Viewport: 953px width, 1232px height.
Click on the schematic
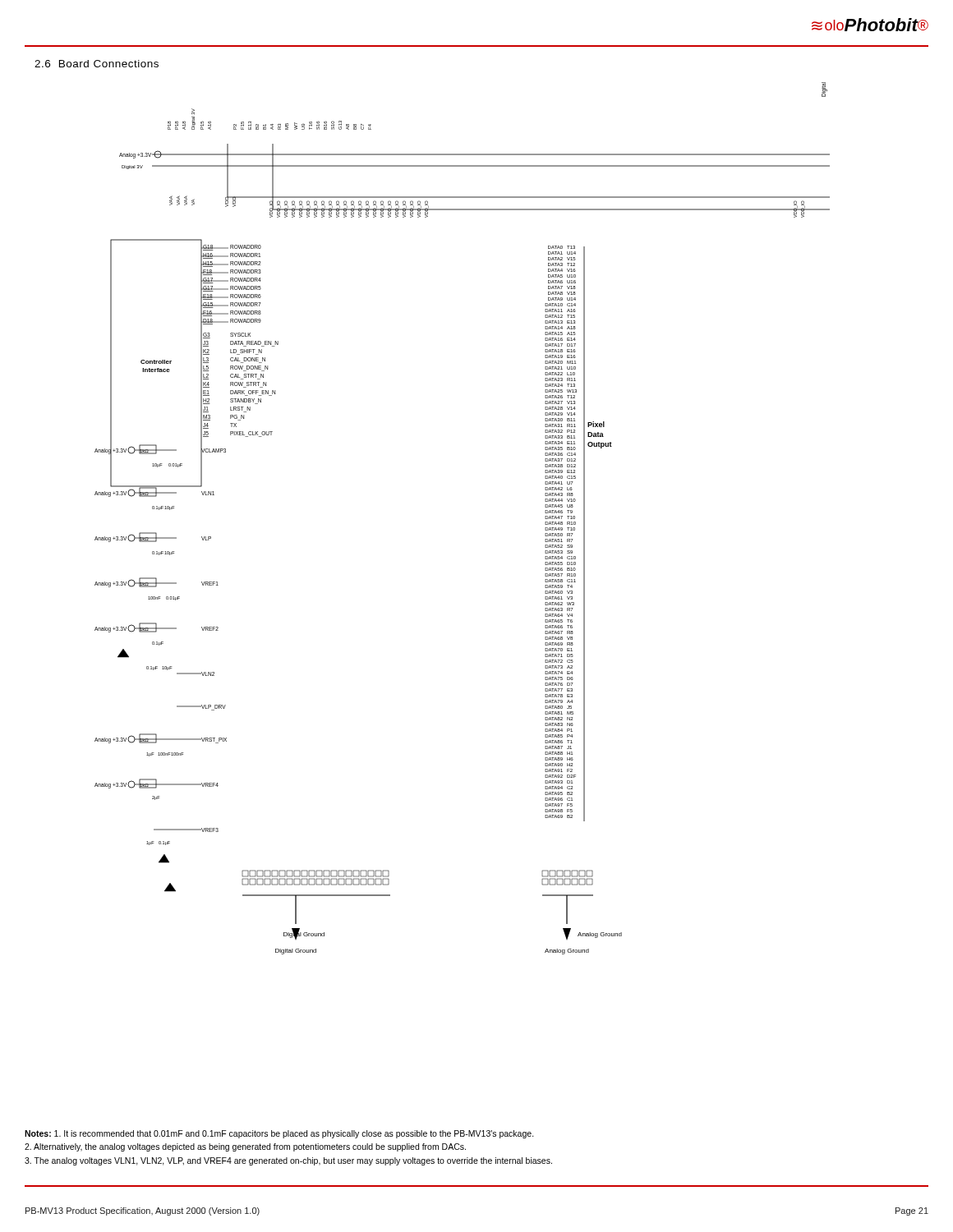click(476, 561)
